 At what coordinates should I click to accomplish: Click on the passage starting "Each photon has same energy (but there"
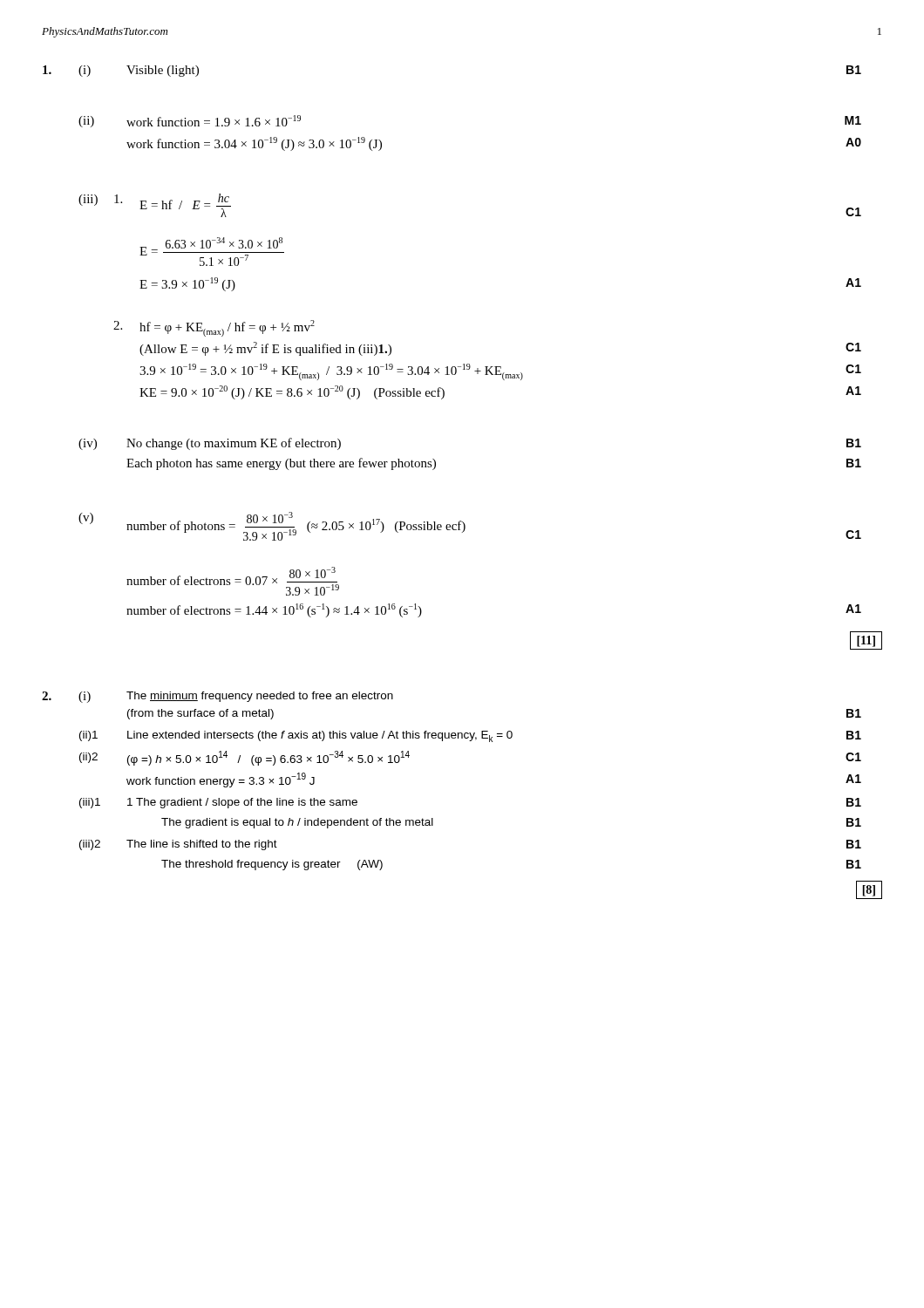coord(281,463)
